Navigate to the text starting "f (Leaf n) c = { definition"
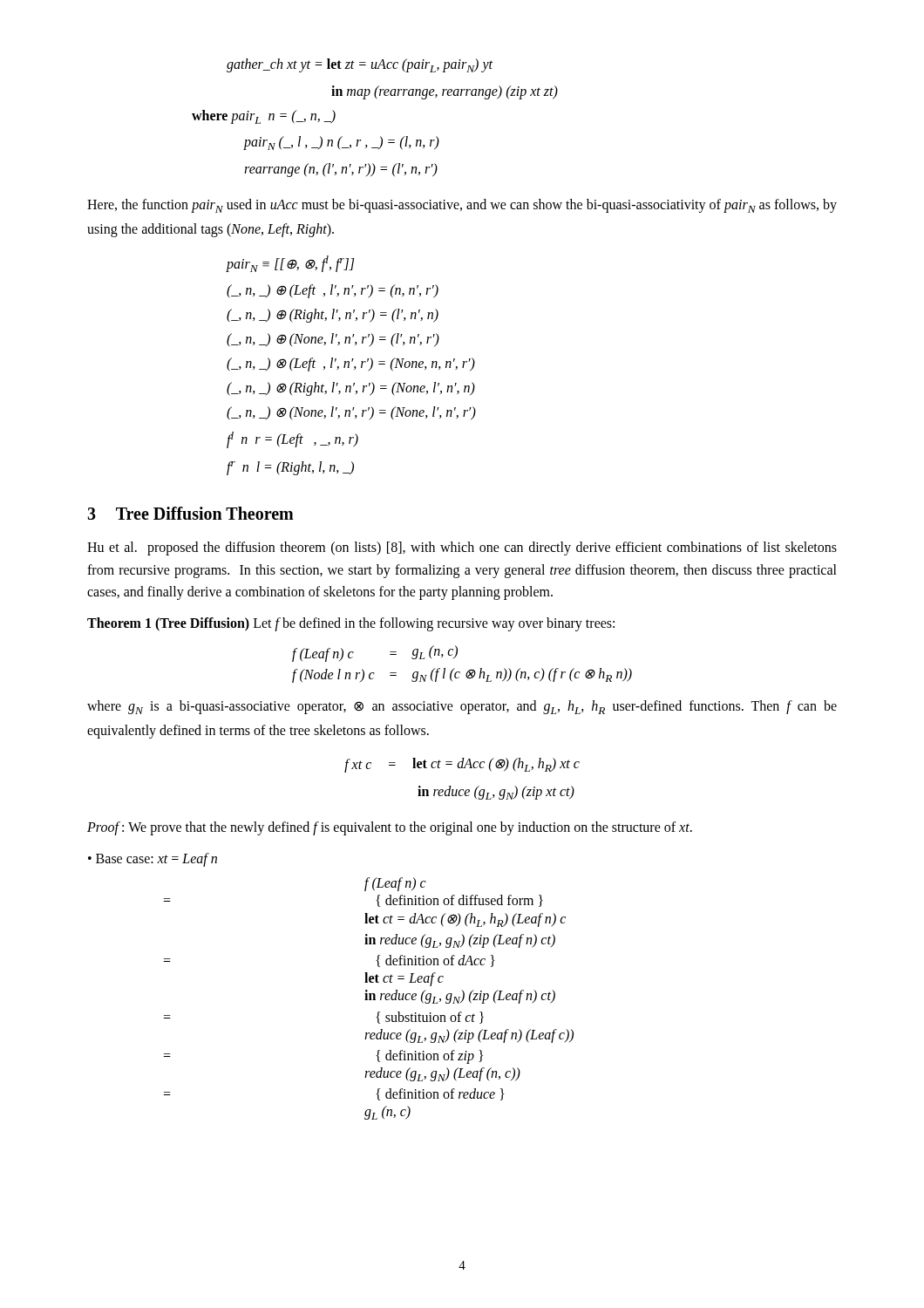Image resolution: width=924 pixels, height=1308 pixels. 368,999
